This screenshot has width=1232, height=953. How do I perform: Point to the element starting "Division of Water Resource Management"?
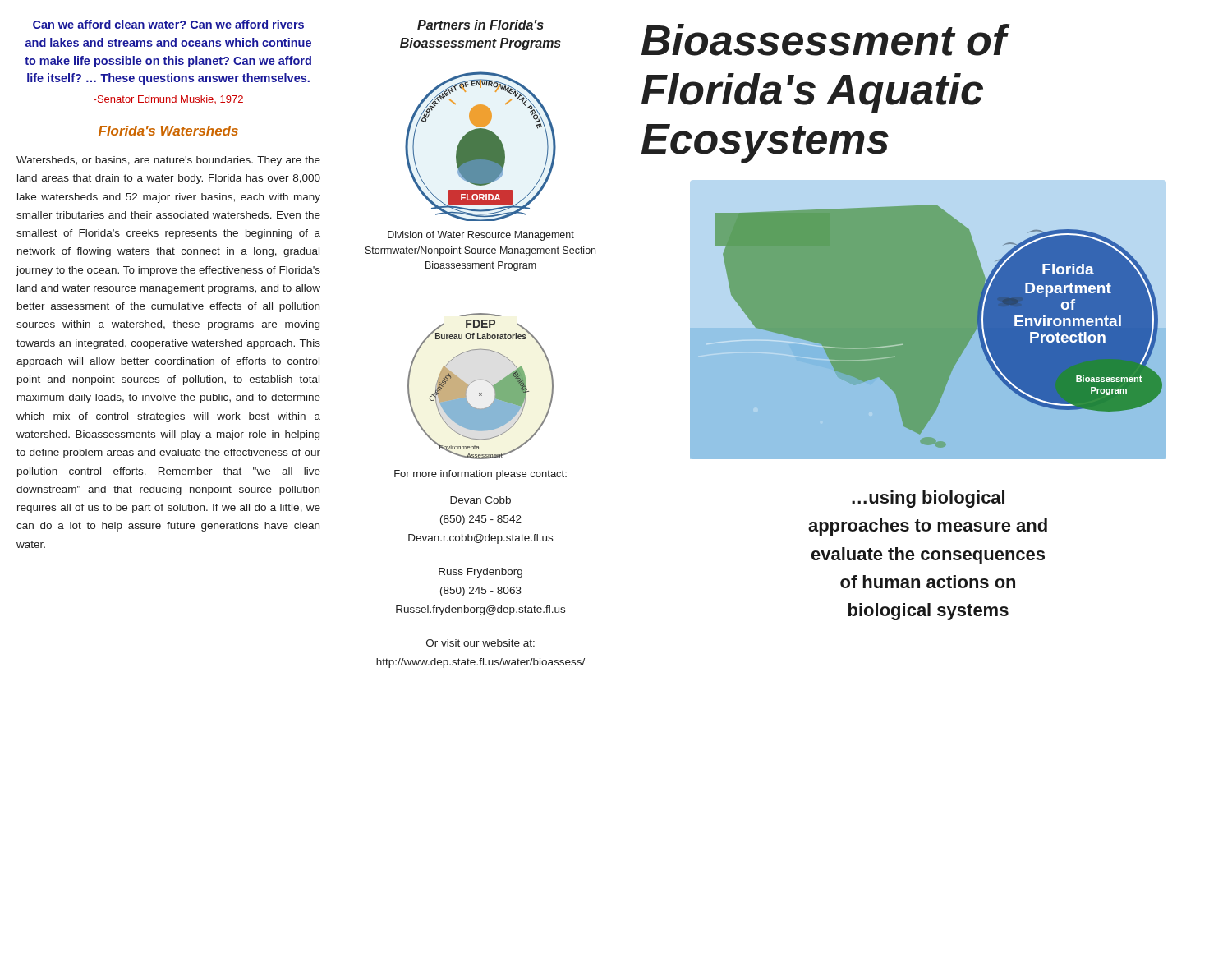pyautogui.click(x=480, y=250)
